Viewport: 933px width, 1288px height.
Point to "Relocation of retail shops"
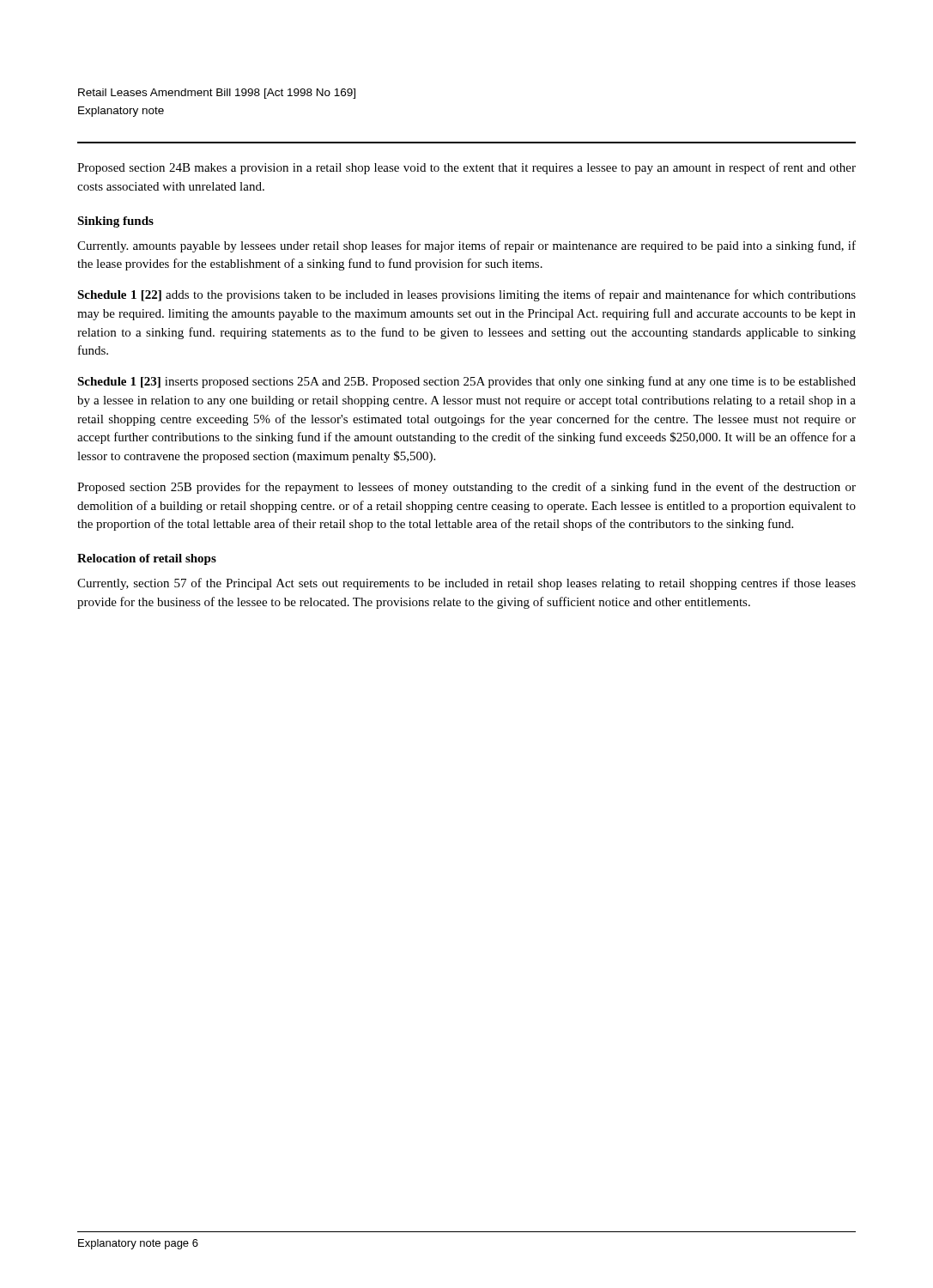click(147, 558)
